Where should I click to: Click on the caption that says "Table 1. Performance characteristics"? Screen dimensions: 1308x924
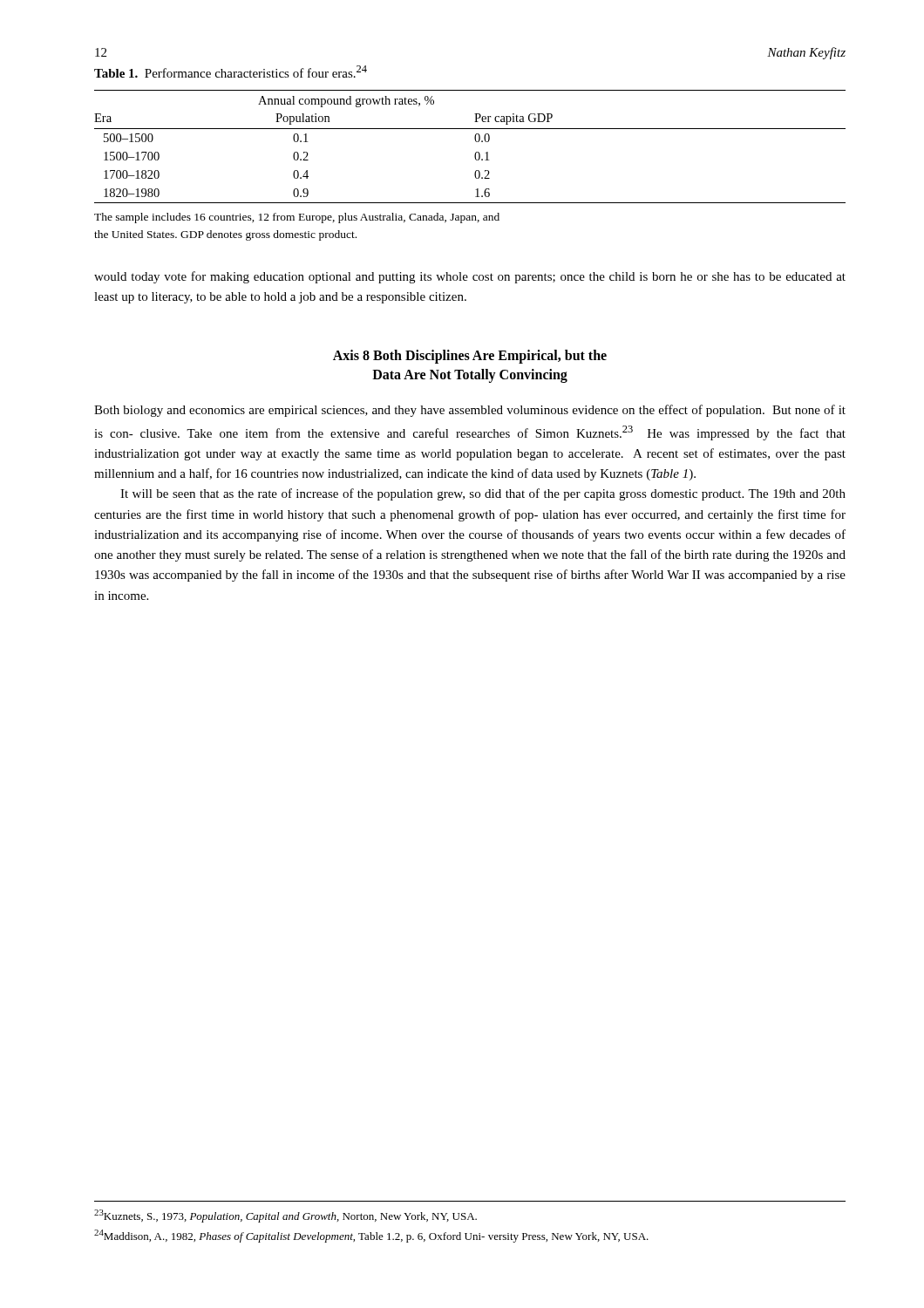[x=231, y=71]
